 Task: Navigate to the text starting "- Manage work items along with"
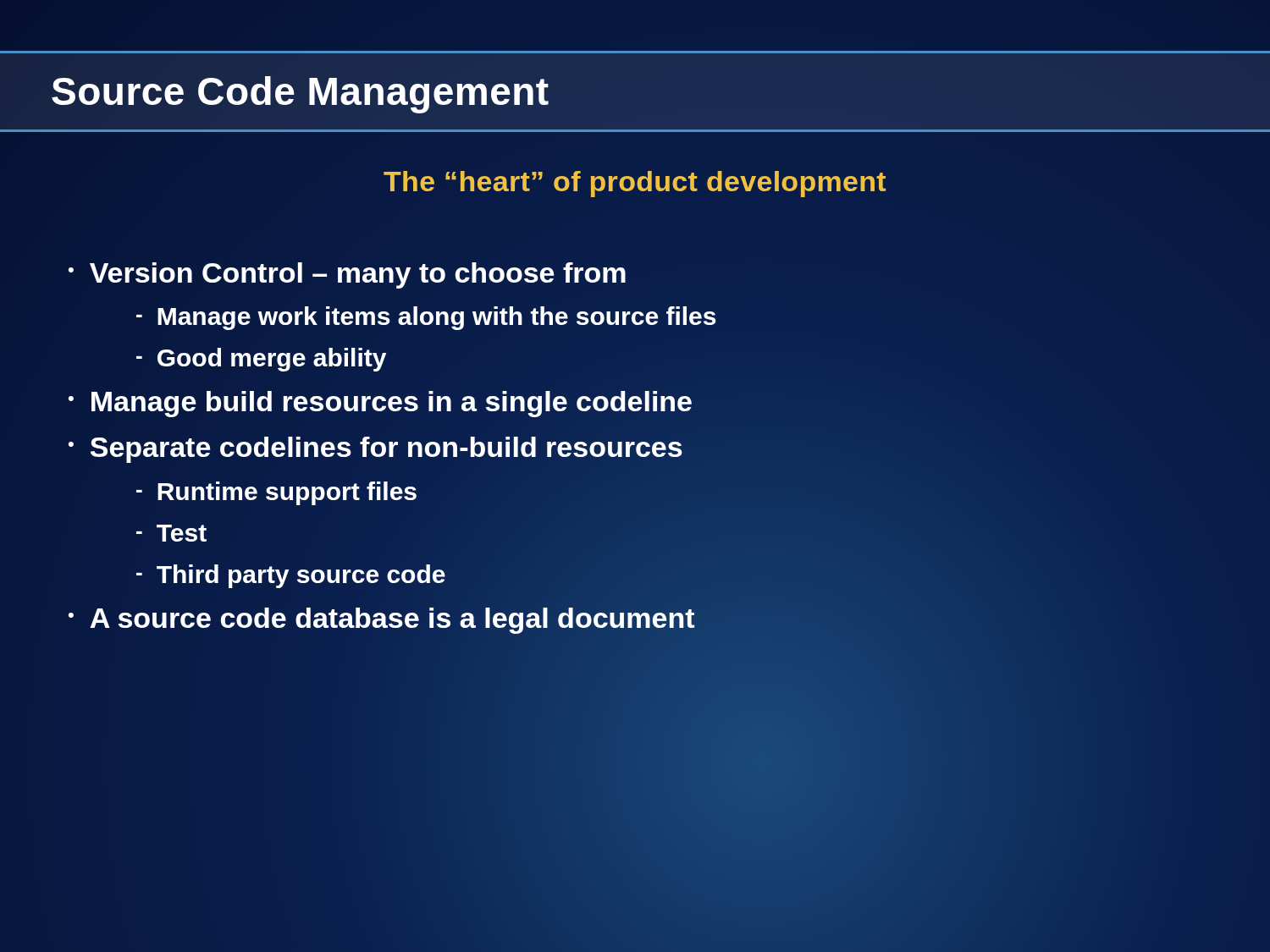426,316
